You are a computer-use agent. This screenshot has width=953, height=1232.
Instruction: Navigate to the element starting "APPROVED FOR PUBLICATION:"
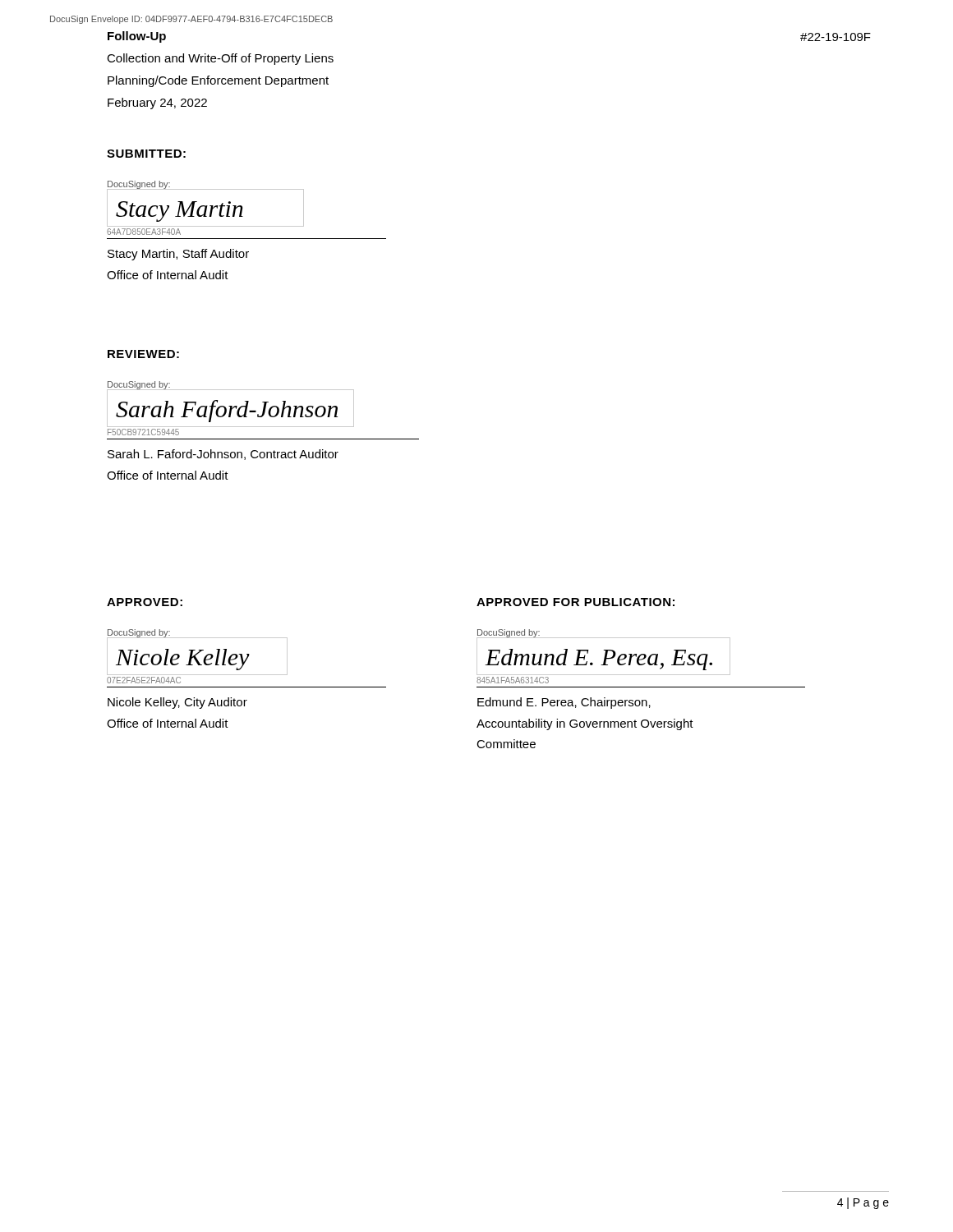[576, 602]
